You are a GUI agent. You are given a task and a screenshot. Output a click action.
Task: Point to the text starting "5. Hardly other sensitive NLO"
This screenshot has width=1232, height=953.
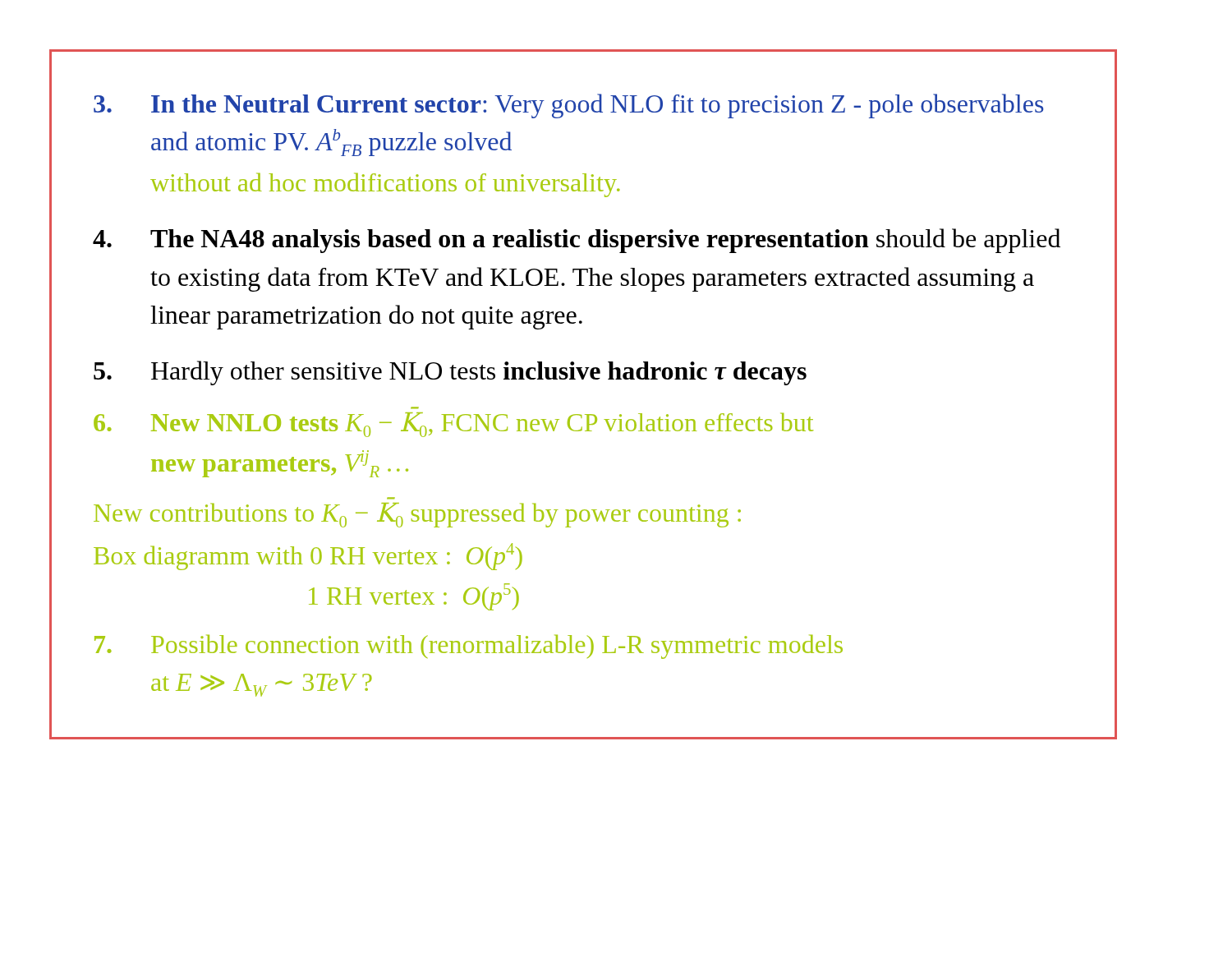point(583,371)
